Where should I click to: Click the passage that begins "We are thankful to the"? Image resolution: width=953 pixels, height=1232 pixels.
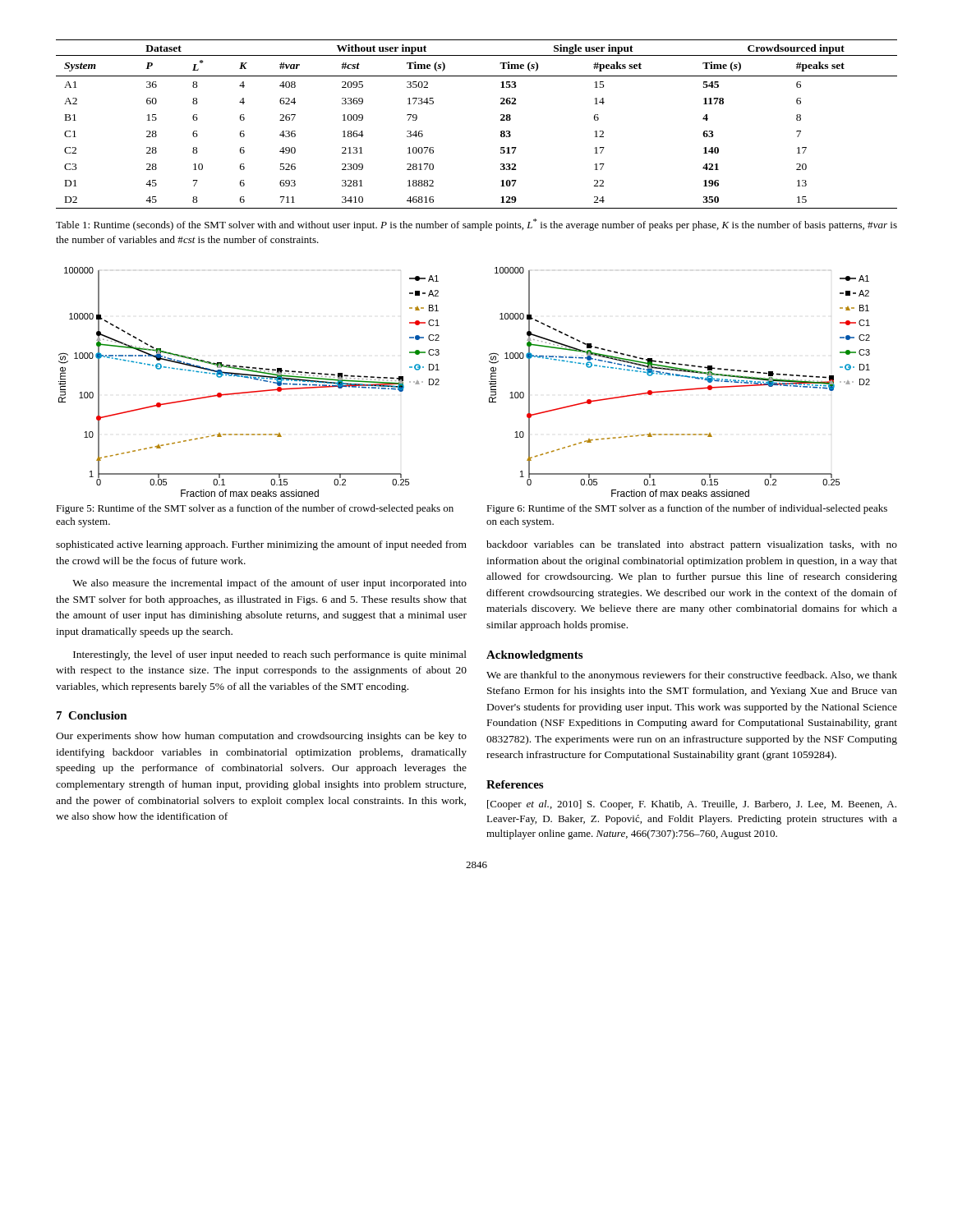click(692, 715)
